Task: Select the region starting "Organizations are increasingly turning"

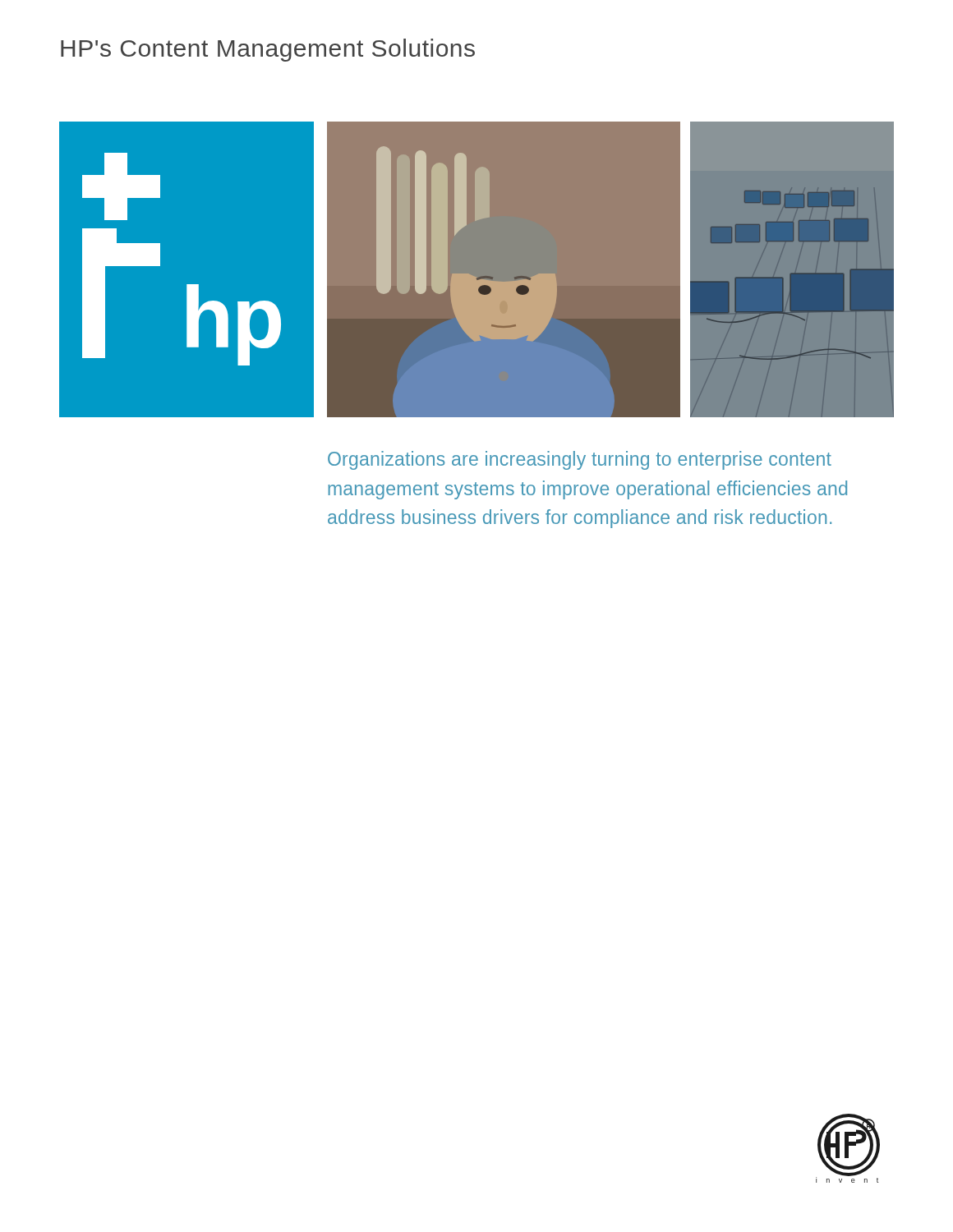Action: tap(588, 488)
